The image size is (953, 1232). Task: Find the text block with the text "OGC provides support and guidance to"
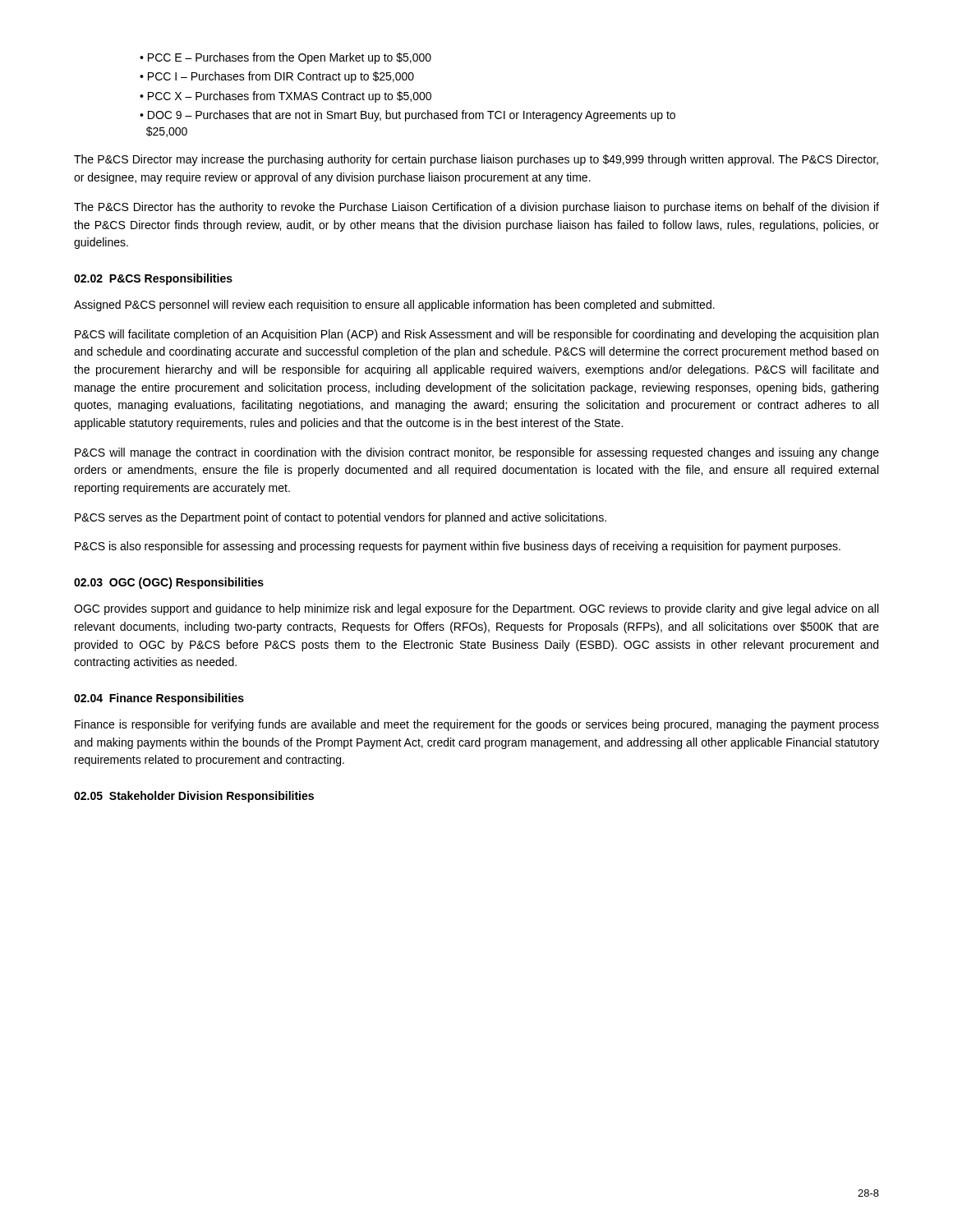coord(476,635)
